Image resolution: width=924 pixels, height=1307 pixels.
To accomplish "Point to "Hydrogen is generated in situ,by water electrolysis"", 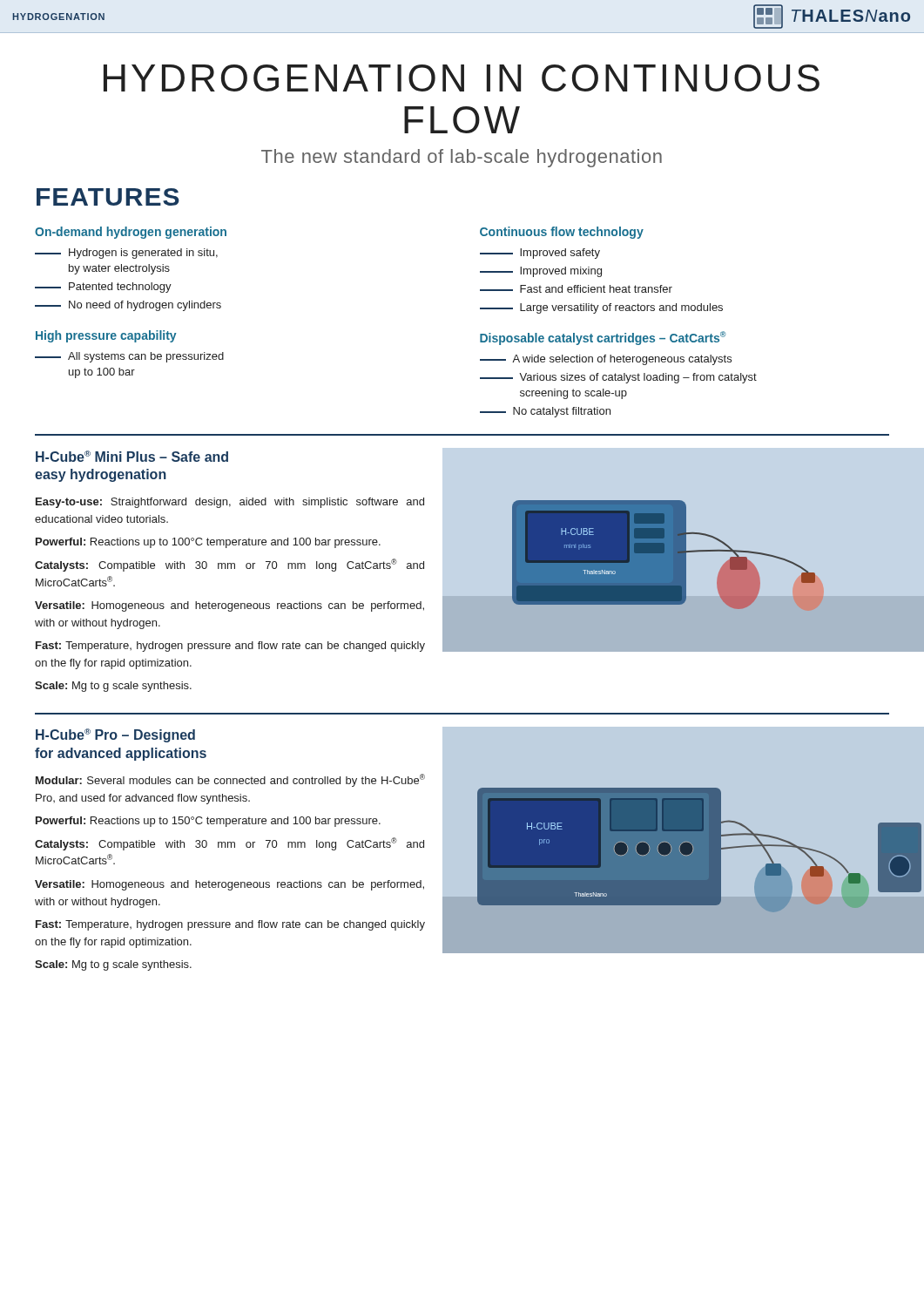I will click(x=127, y=260).
